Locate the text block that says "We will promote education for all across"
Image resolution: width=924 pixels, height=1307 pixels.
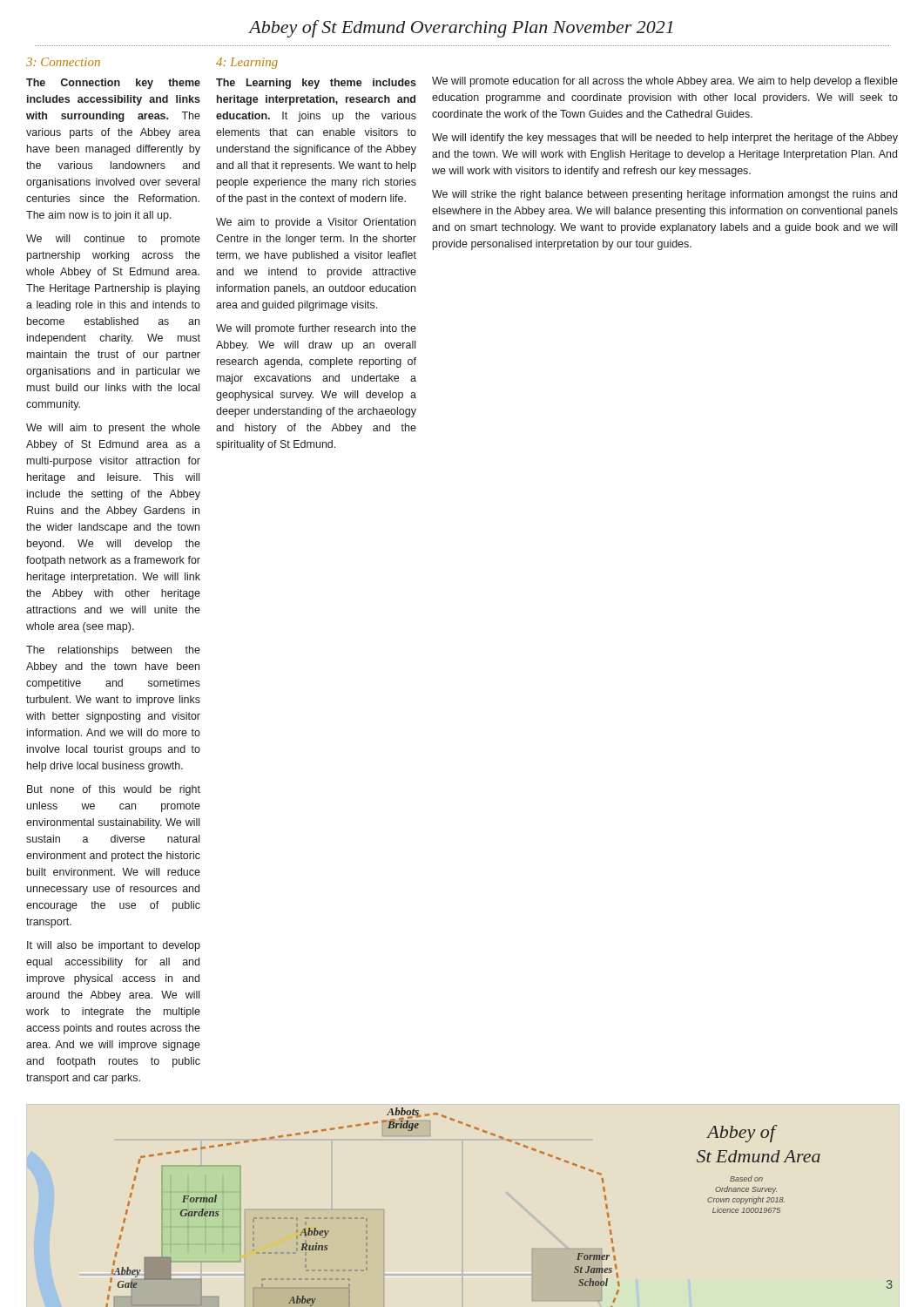click(x=665, y=98)
